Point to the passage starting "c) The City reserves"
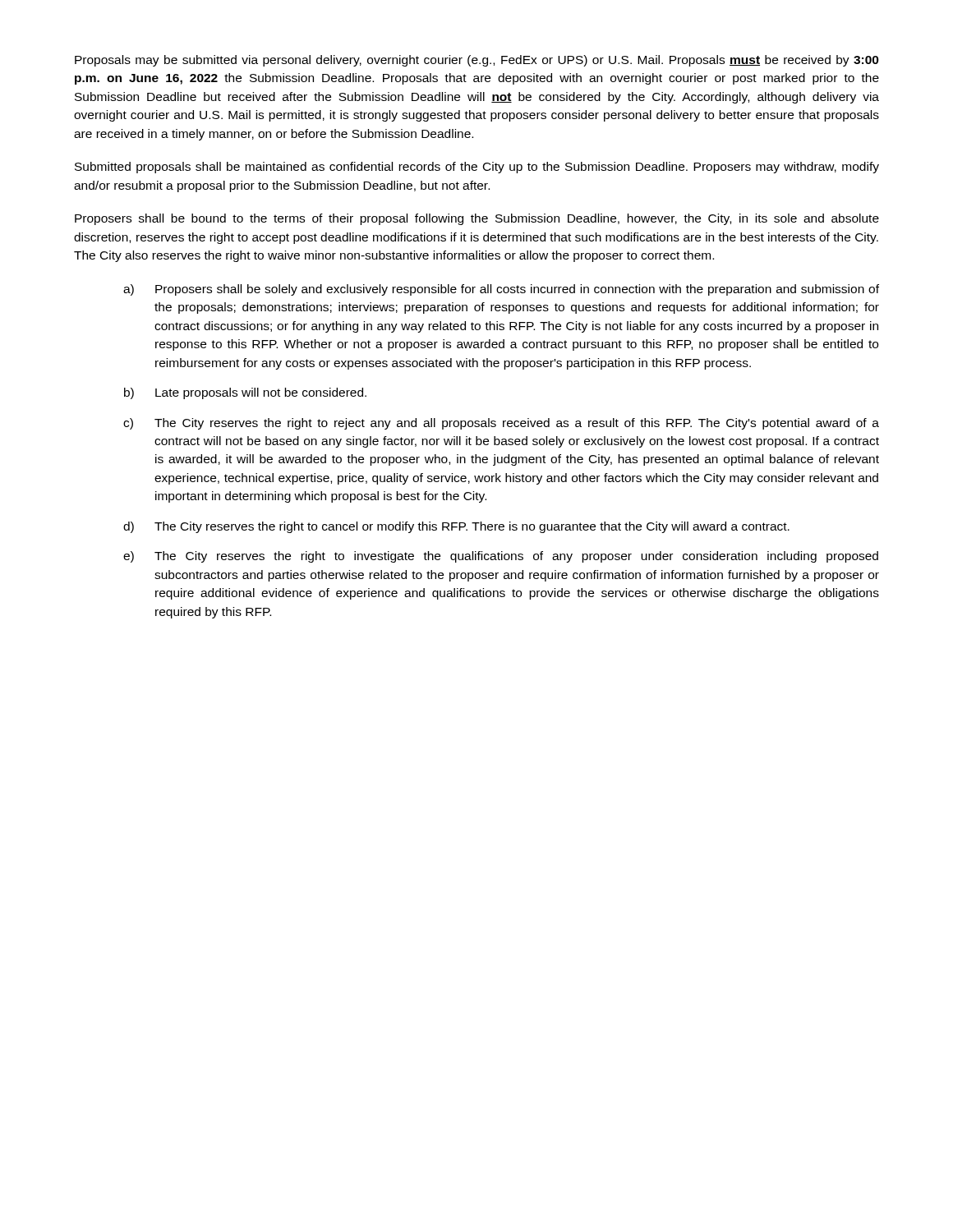Viewport: 953px width, 1232px height. pyautogui.click(x=501, y=460)
